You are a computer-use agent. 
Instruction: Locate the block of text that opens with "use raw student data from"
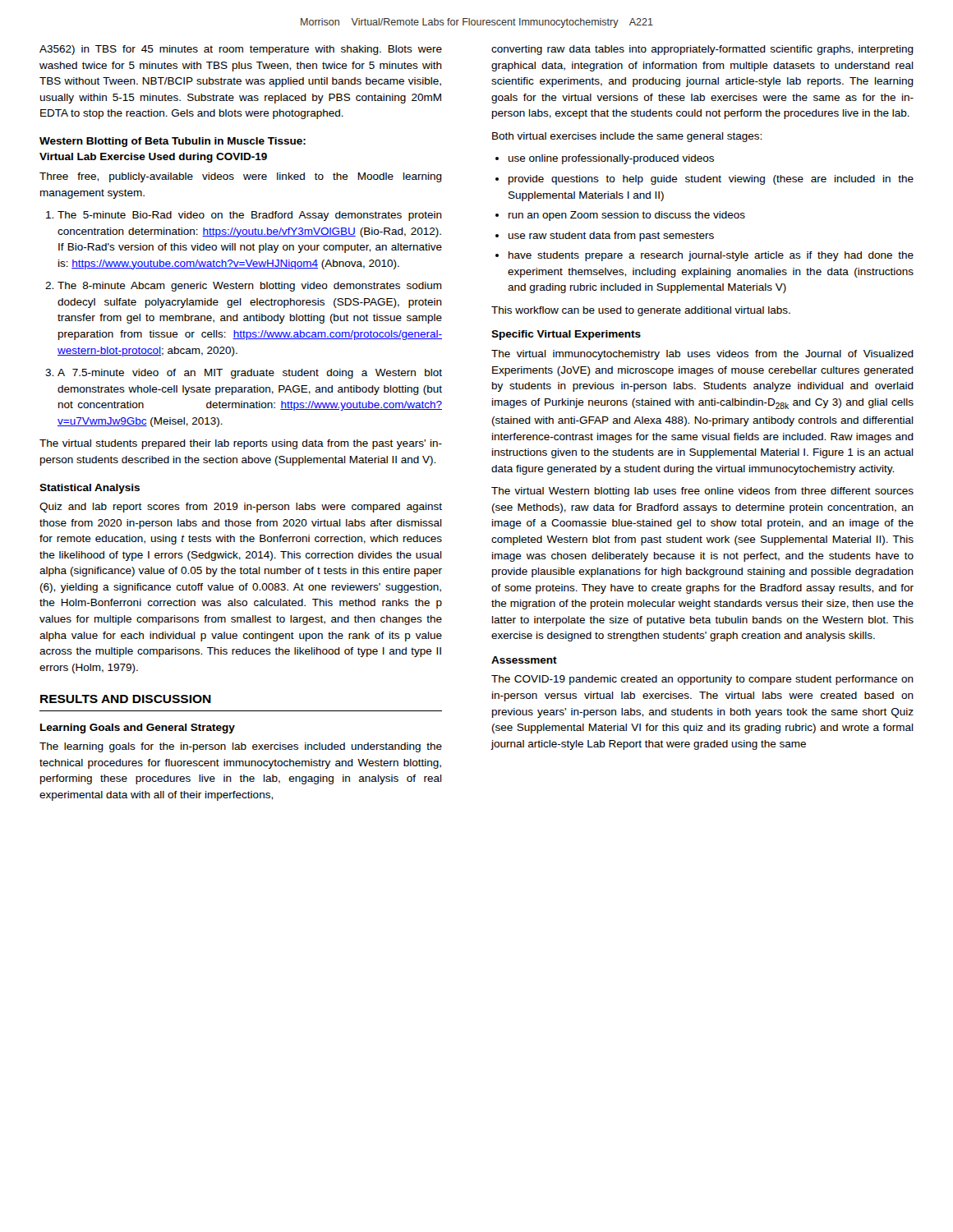tap(611, 235)
